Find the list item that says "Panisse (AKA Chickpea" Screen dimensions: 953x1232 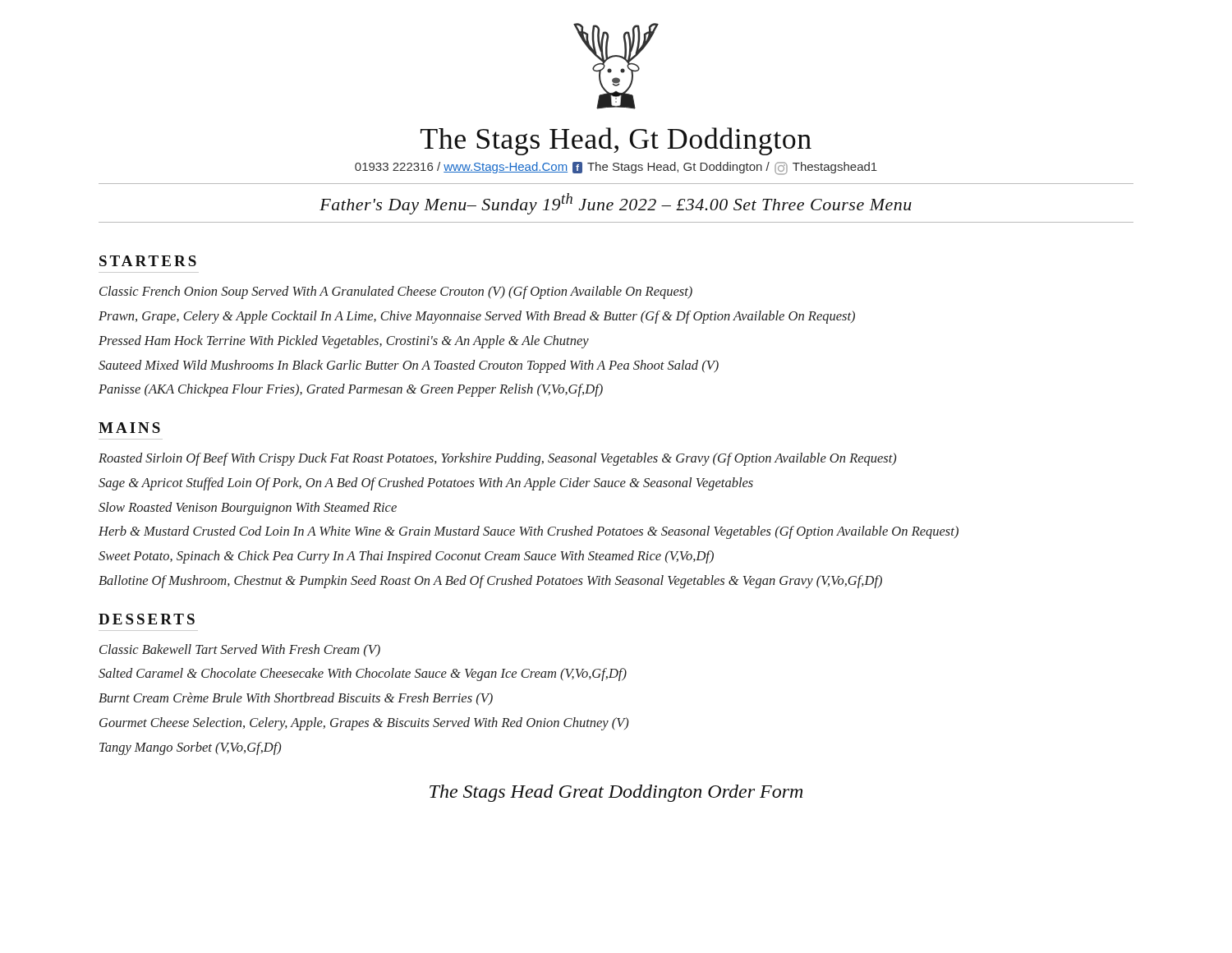click(351, 389)
